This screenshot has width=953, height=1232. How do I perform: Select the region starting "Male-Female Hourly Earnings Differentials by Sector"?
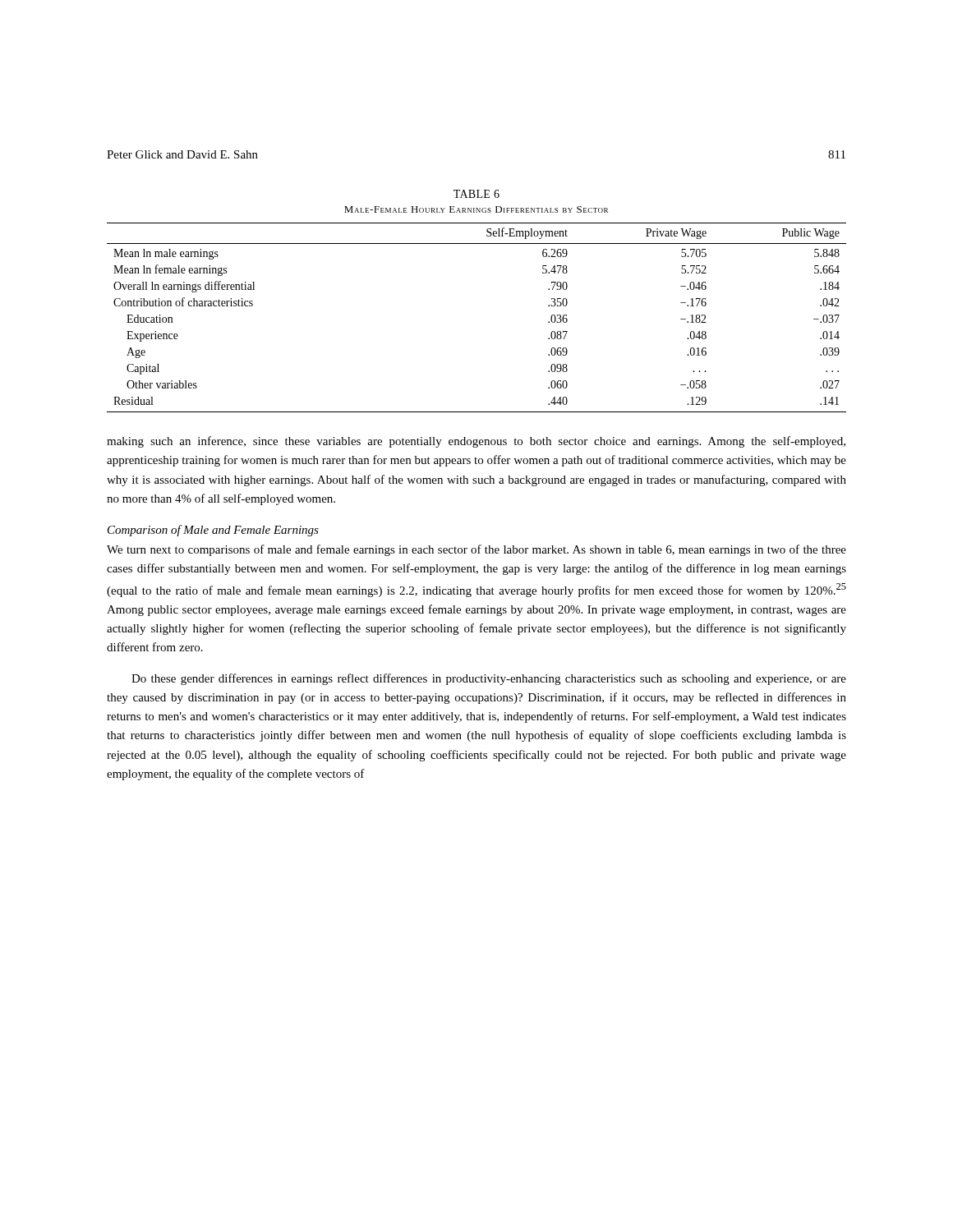click(x=476, y=209)
